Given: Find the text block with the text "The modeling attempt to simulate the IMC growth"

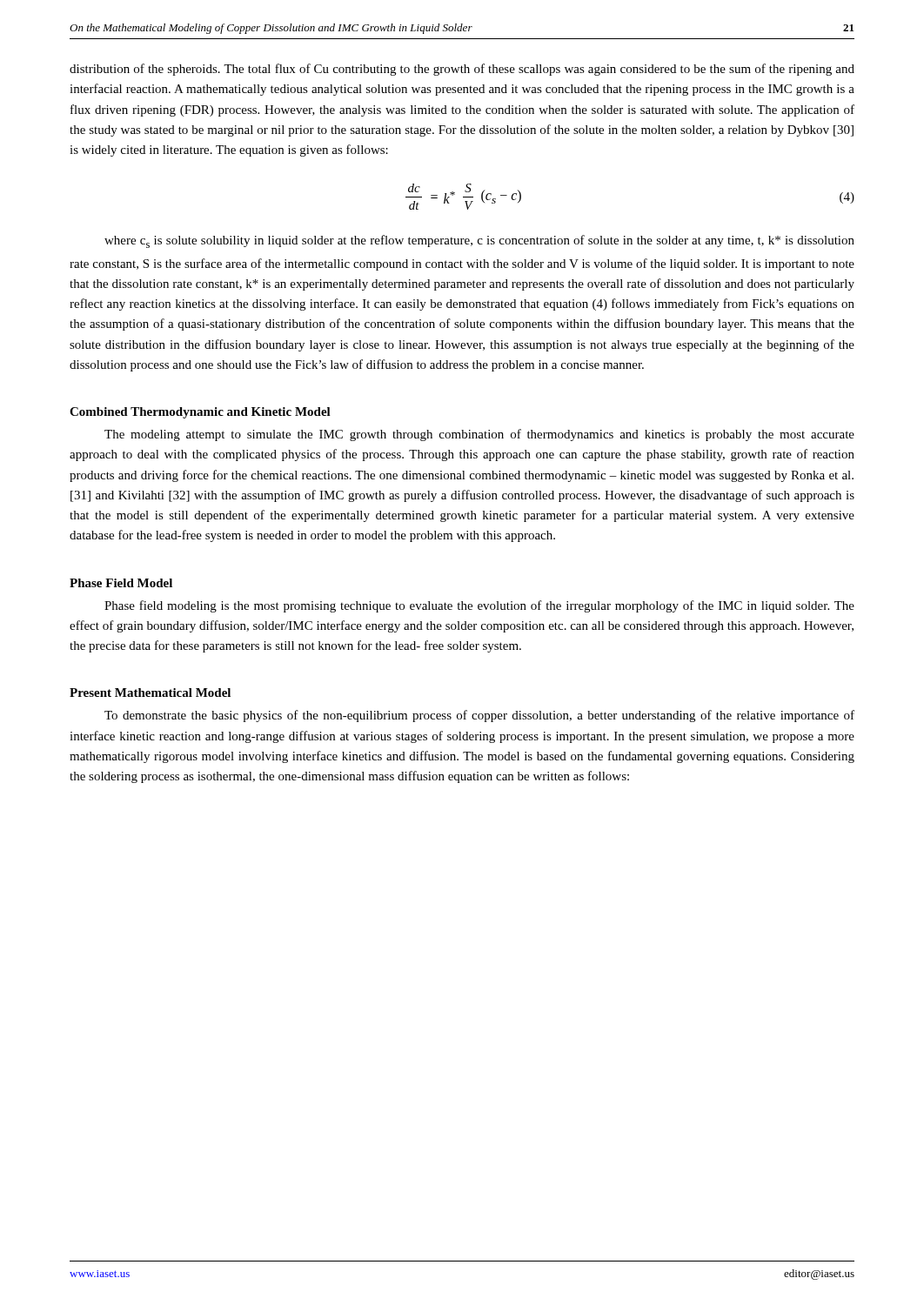Looking at the screenshot, I should coord(462,485).
